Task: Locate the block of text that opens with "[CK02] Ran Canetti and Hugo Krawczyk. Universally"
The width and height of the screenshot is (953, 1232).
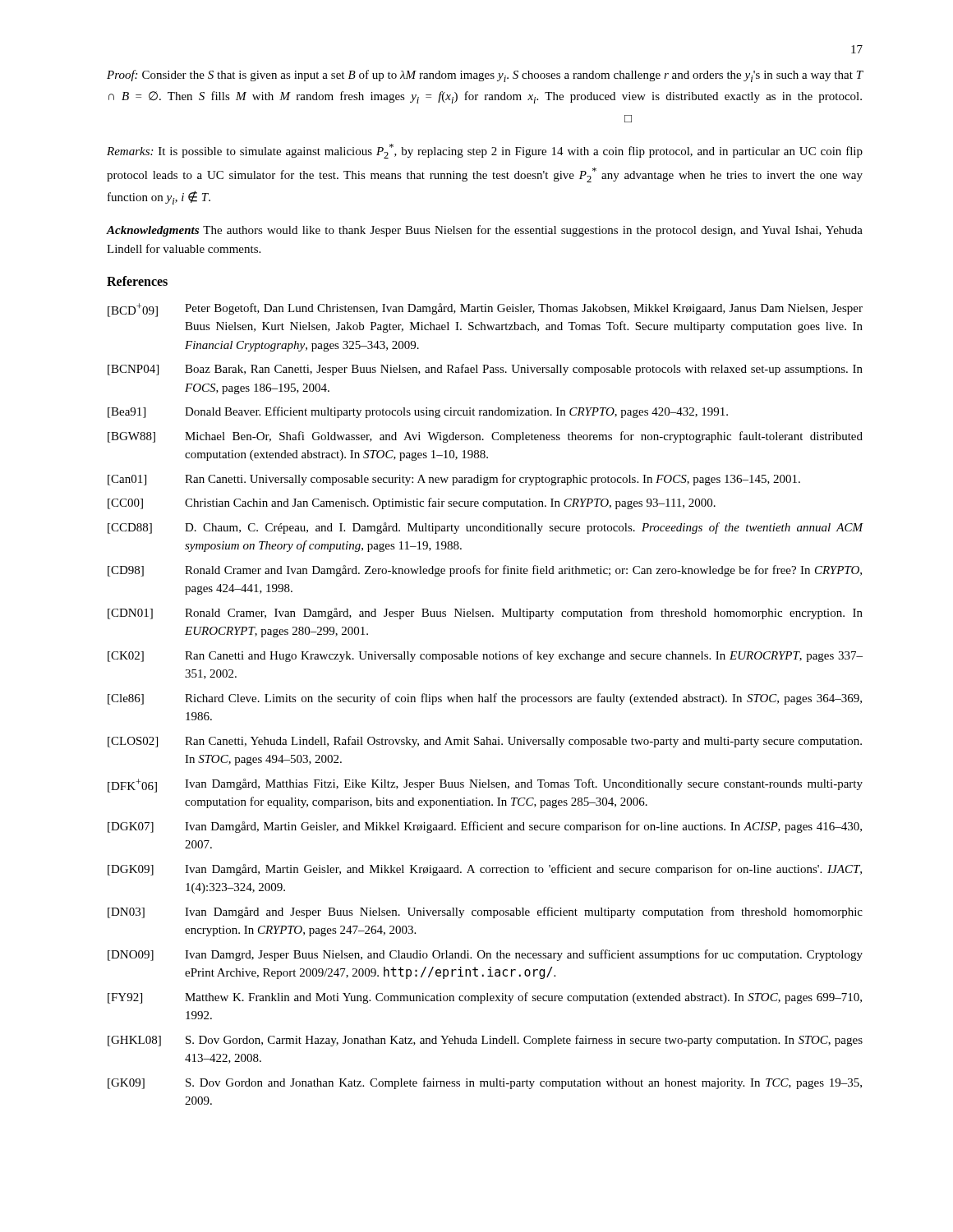Action: [485, 665]
